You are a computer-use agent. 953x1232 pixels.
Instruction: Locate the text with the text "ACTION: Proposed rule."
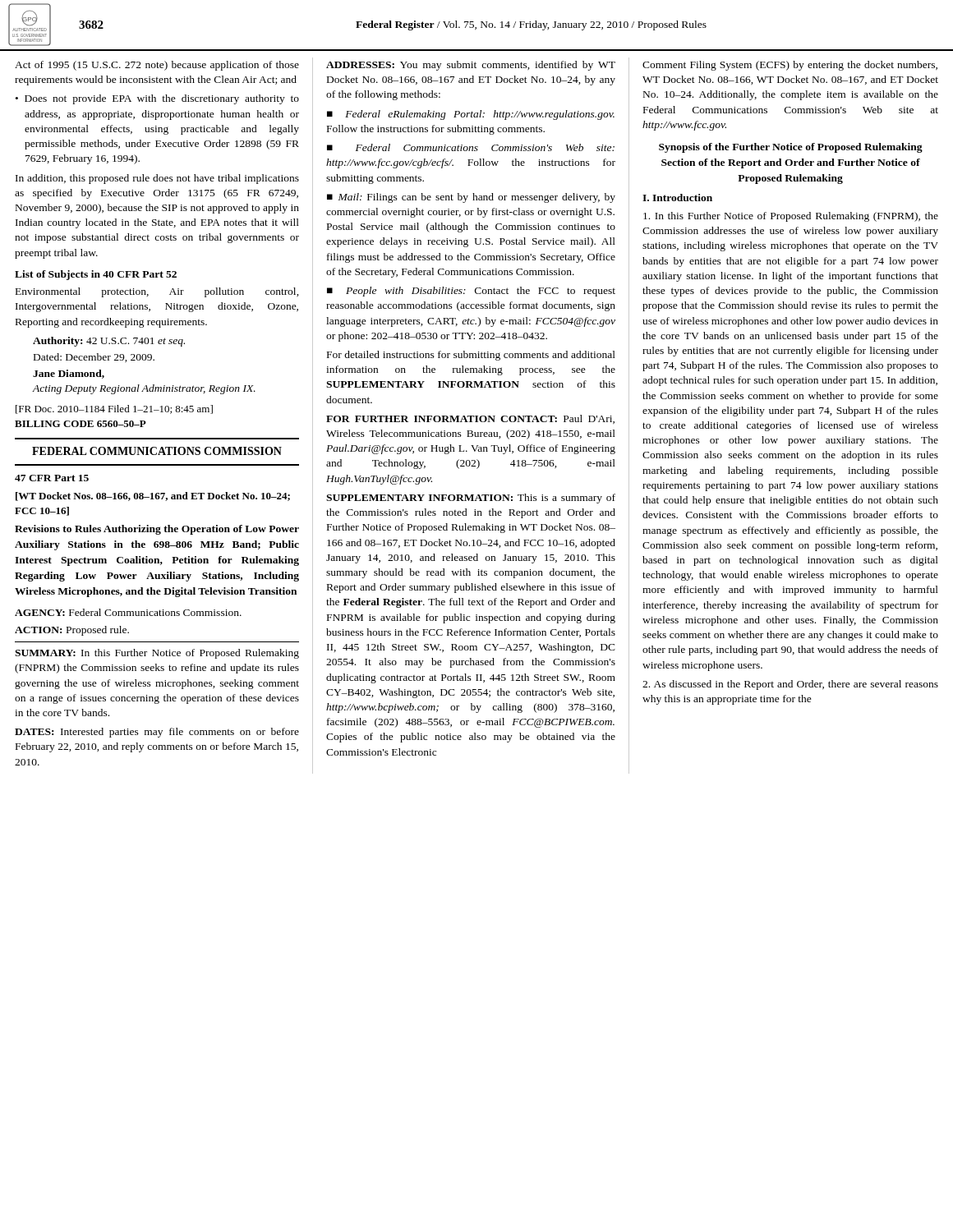click(72, 629)
